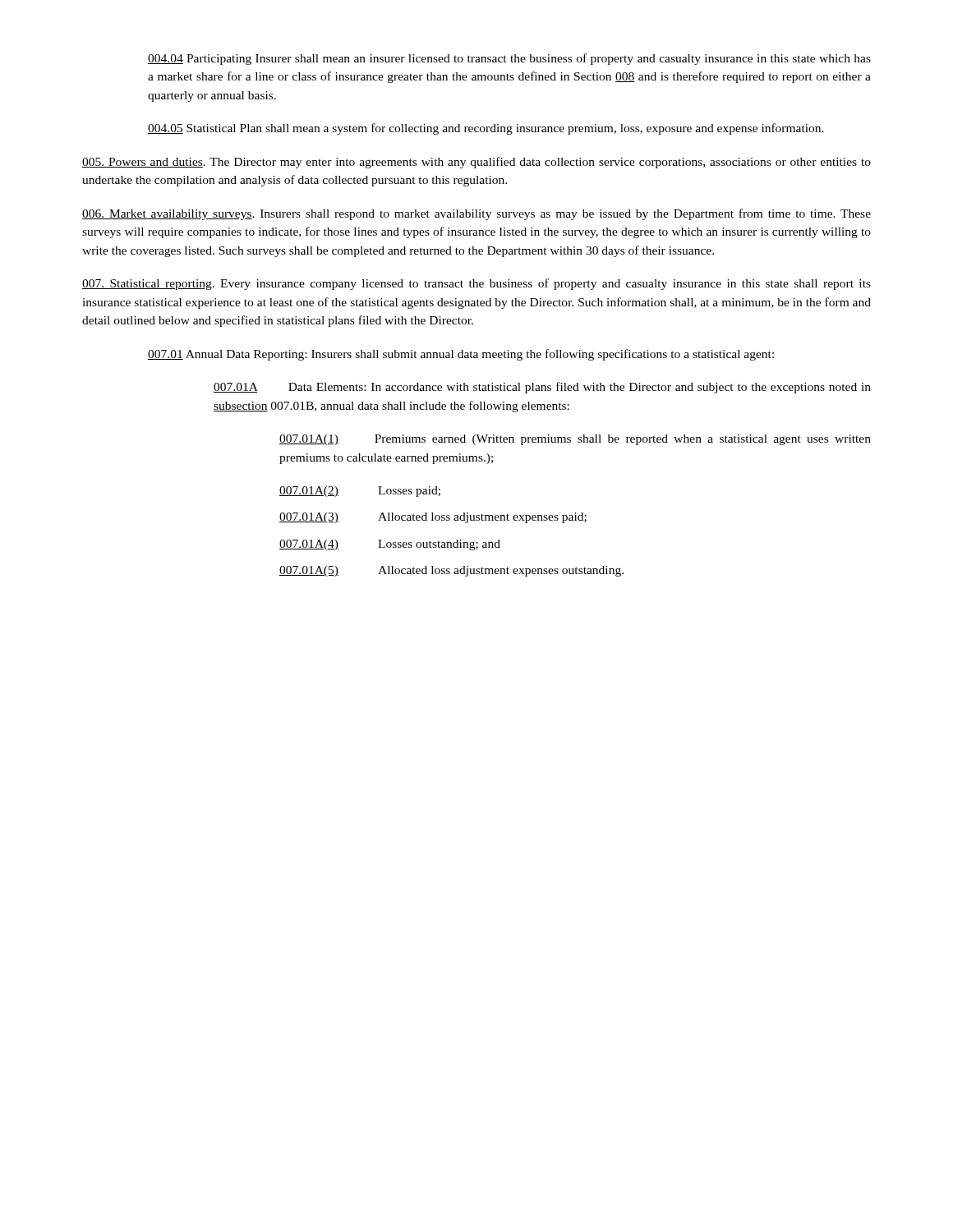Viewport: 953px width, 1232px height.
Task: Locate the list item with the text "007.01A(4) Losses outstanding; and"
Action: 390,545
